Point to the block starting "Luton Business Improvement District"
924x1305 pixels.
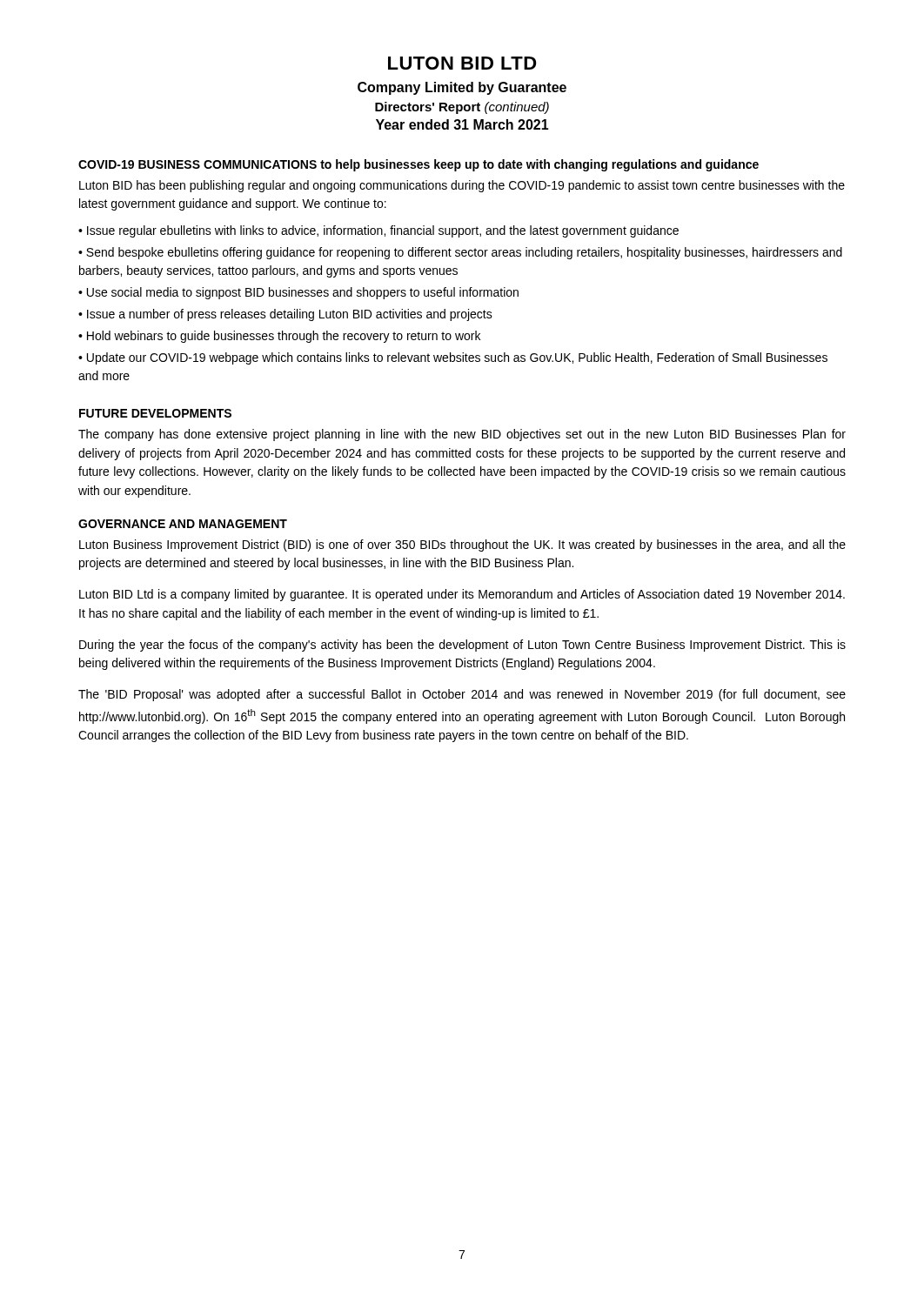[462, 554]
